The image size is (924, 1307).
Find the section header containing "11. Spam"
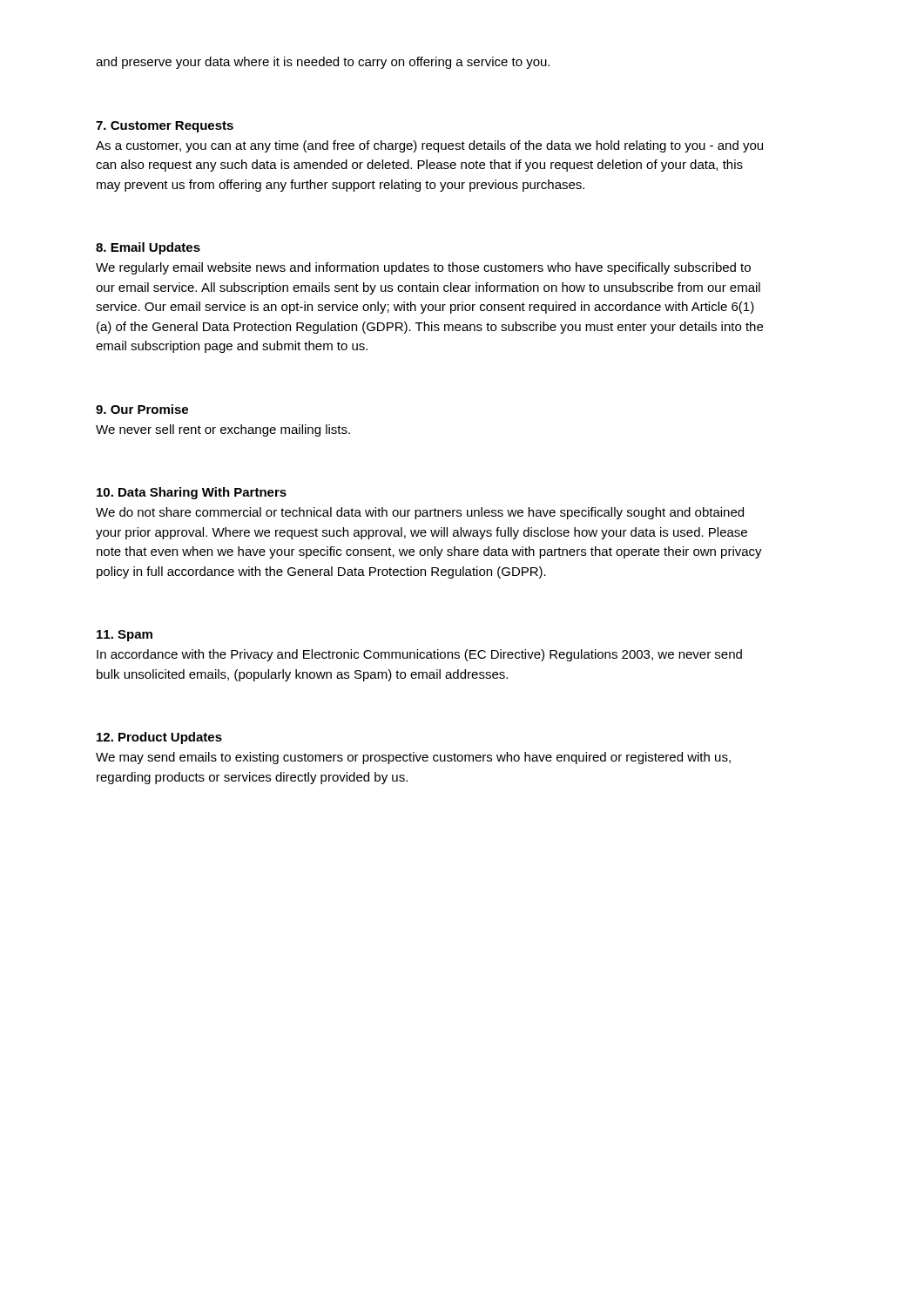(125, 634)
